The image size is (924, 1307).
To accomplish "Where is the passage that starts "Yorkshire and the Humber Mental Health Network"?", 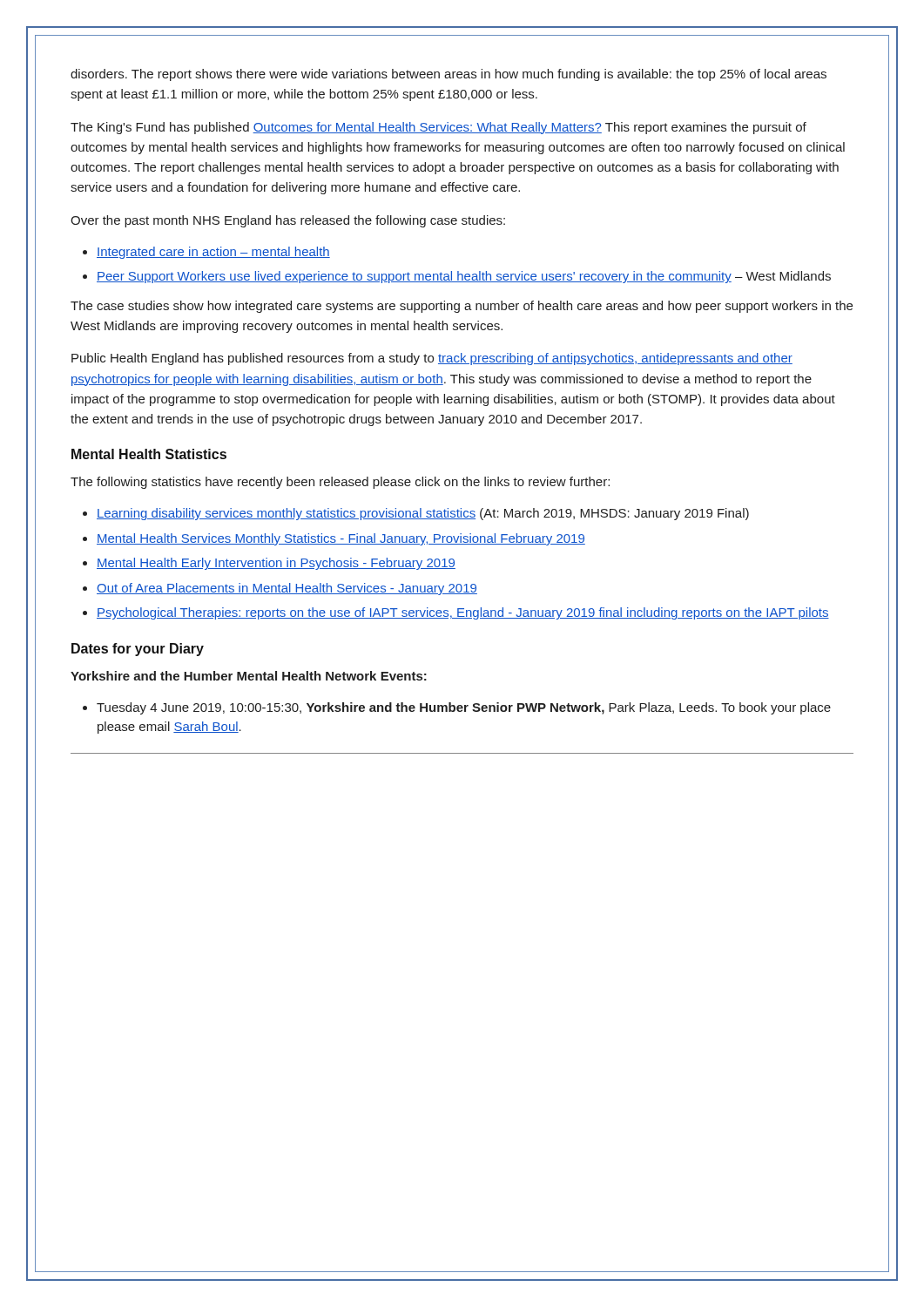I will tap(249, 676).
